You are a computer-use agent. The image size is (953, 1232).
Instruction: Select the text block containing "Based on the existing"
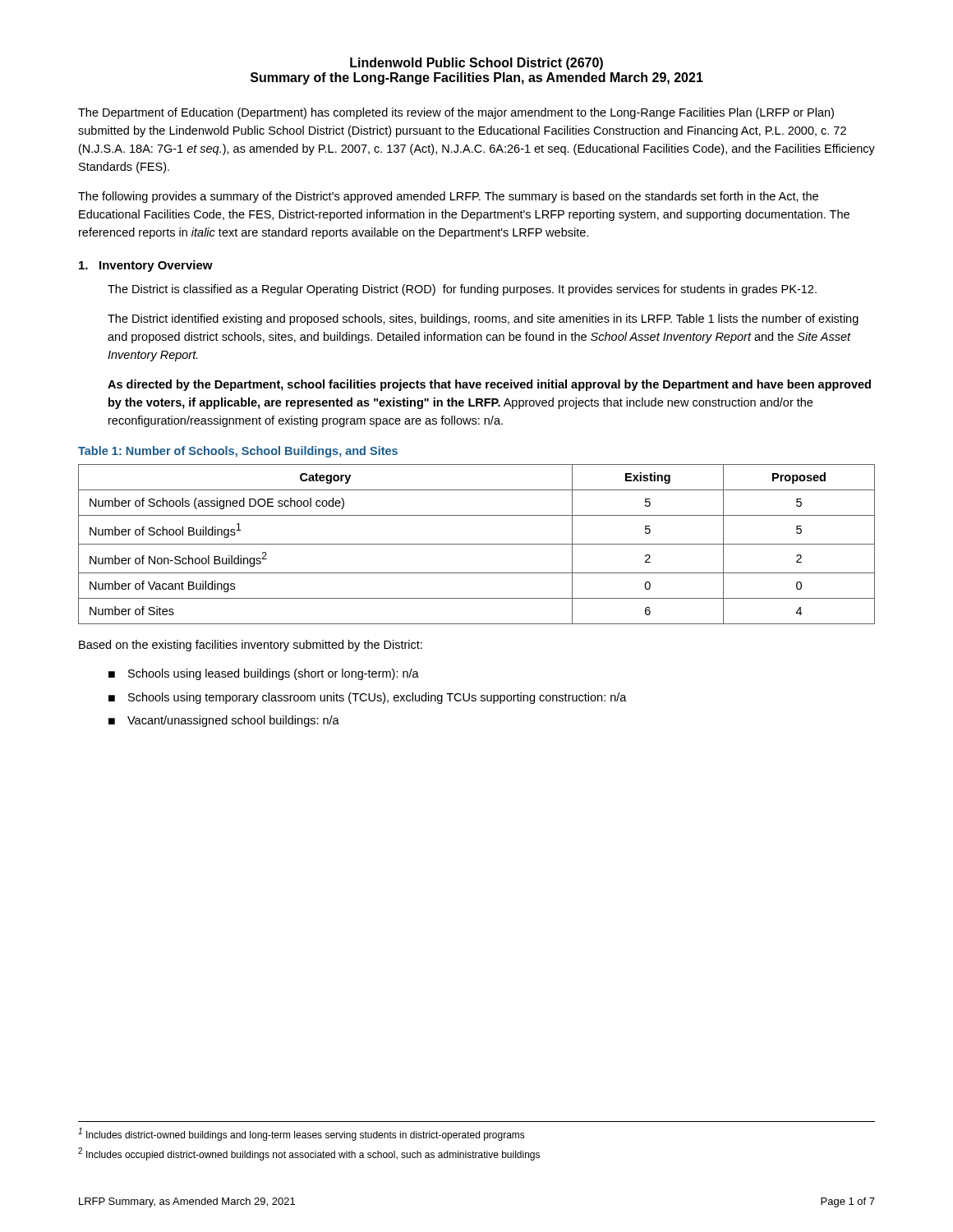click(251, 645)
